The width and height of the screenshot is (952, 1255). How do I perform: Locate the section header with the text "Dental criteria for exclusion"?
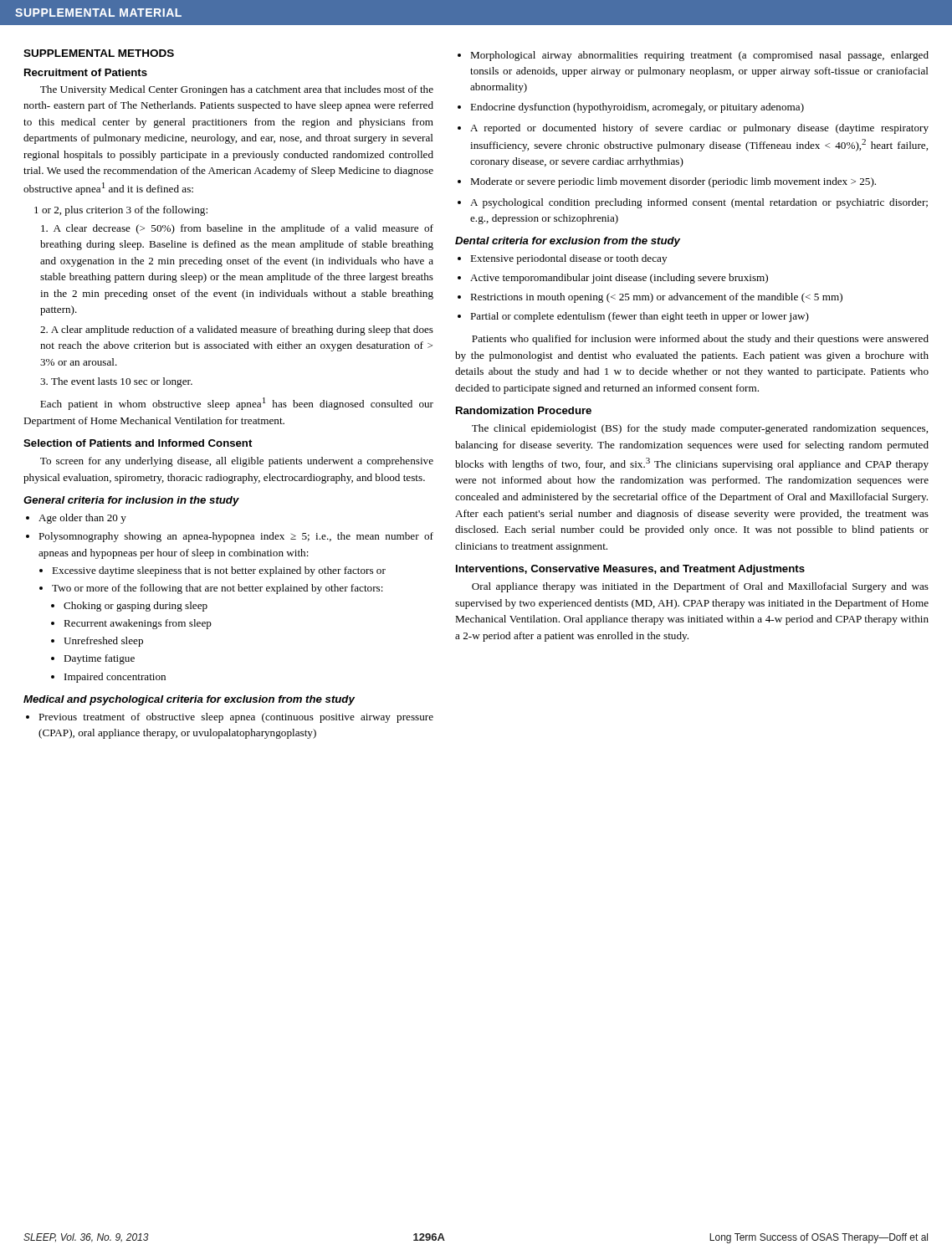click(x=568, y=240)
